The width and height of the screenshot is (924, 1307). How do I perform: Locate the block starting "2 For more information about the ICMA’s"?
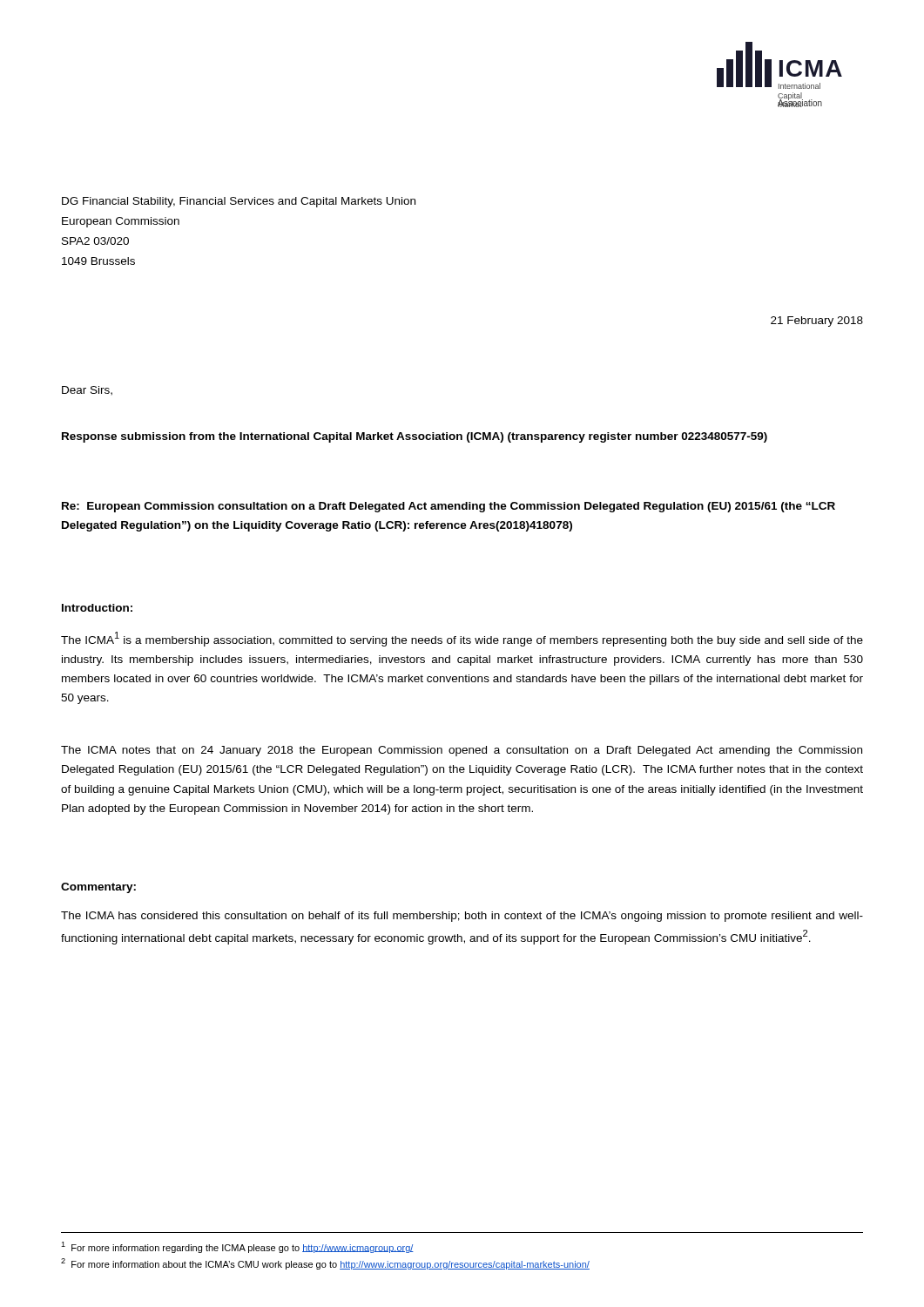325,1263
